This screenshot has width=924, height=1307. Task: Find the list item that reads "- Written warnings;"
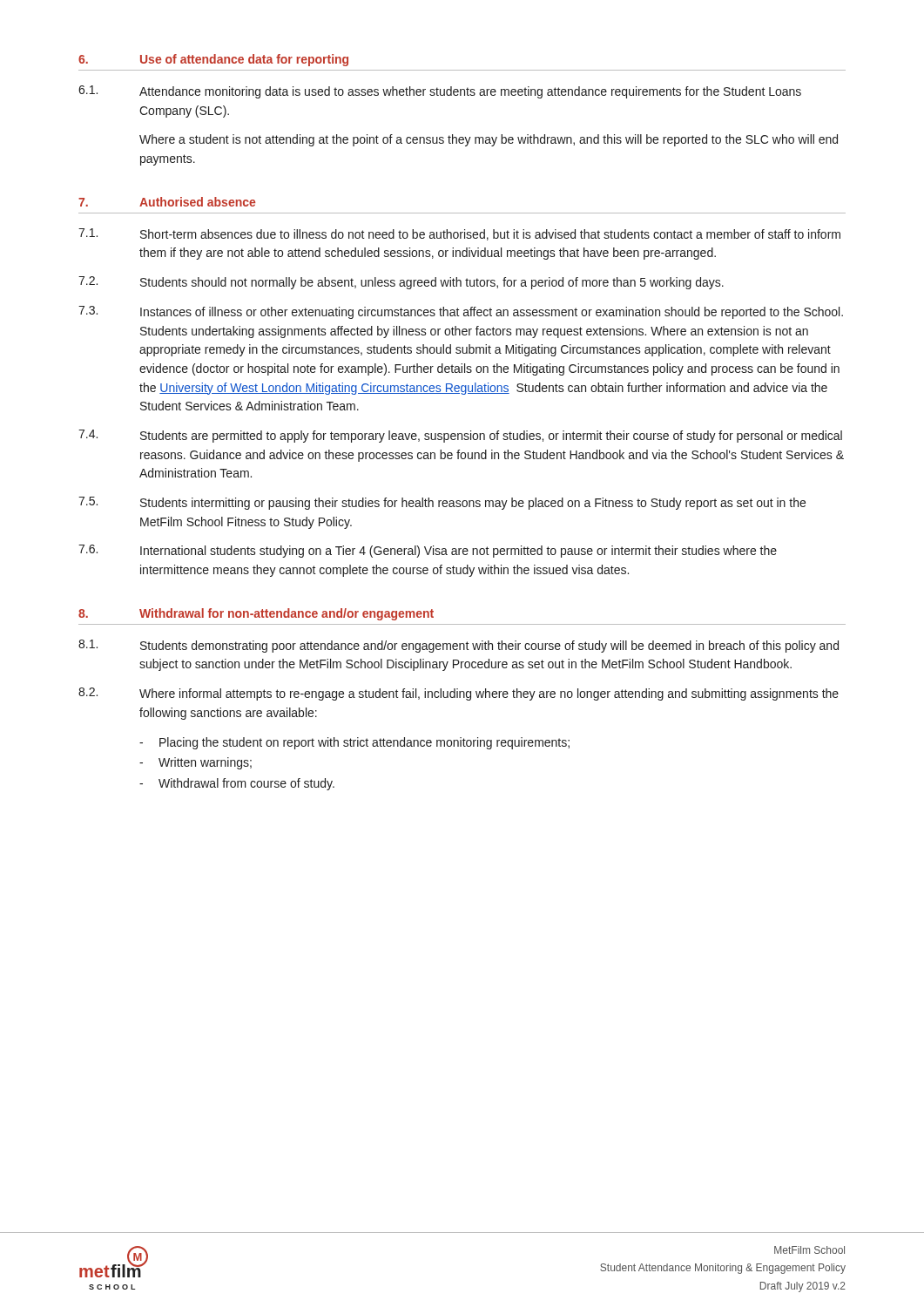coord(196,763)
